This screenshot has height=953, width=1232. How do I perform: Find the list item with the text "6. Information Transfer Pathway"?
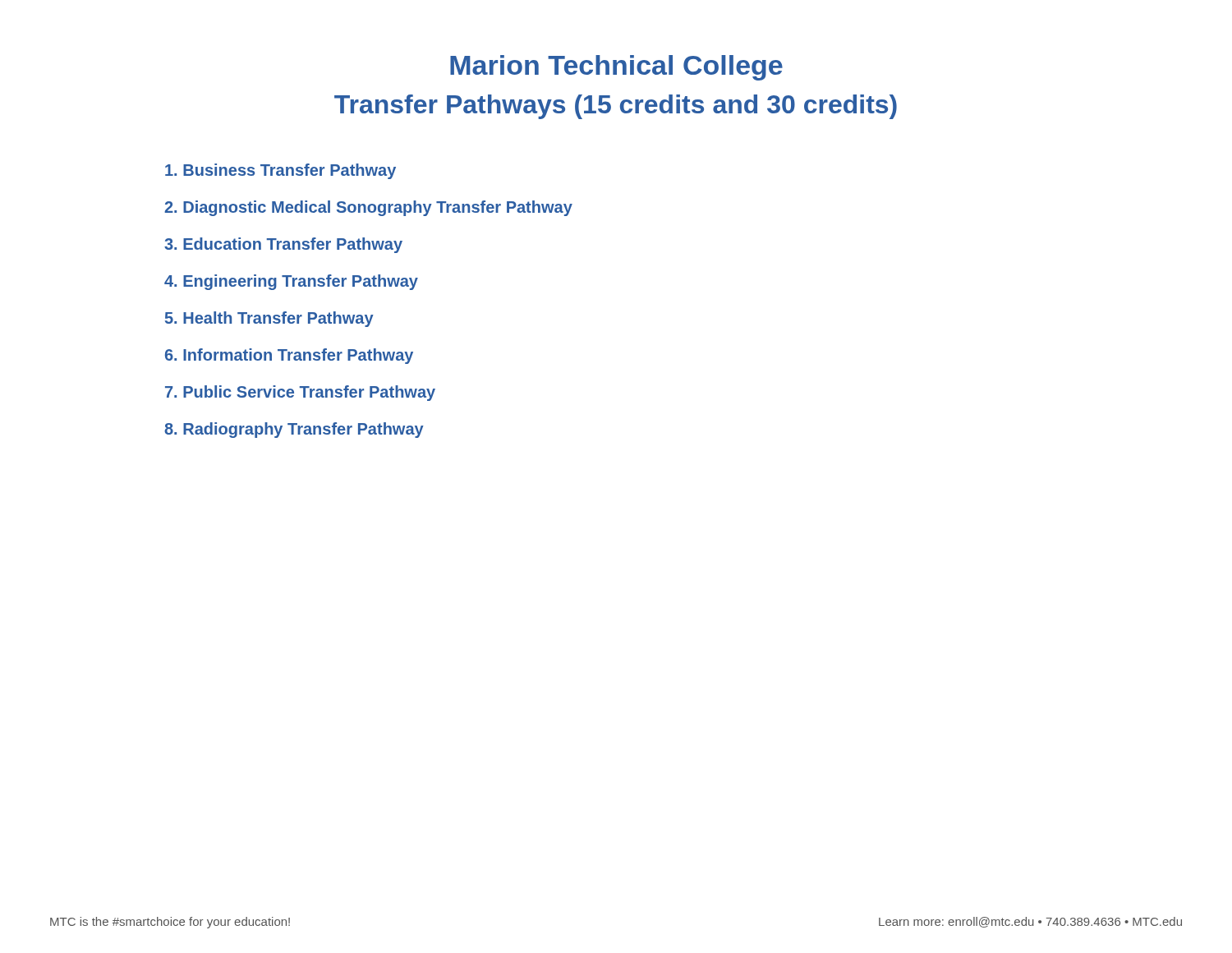(x=289, y=355)
